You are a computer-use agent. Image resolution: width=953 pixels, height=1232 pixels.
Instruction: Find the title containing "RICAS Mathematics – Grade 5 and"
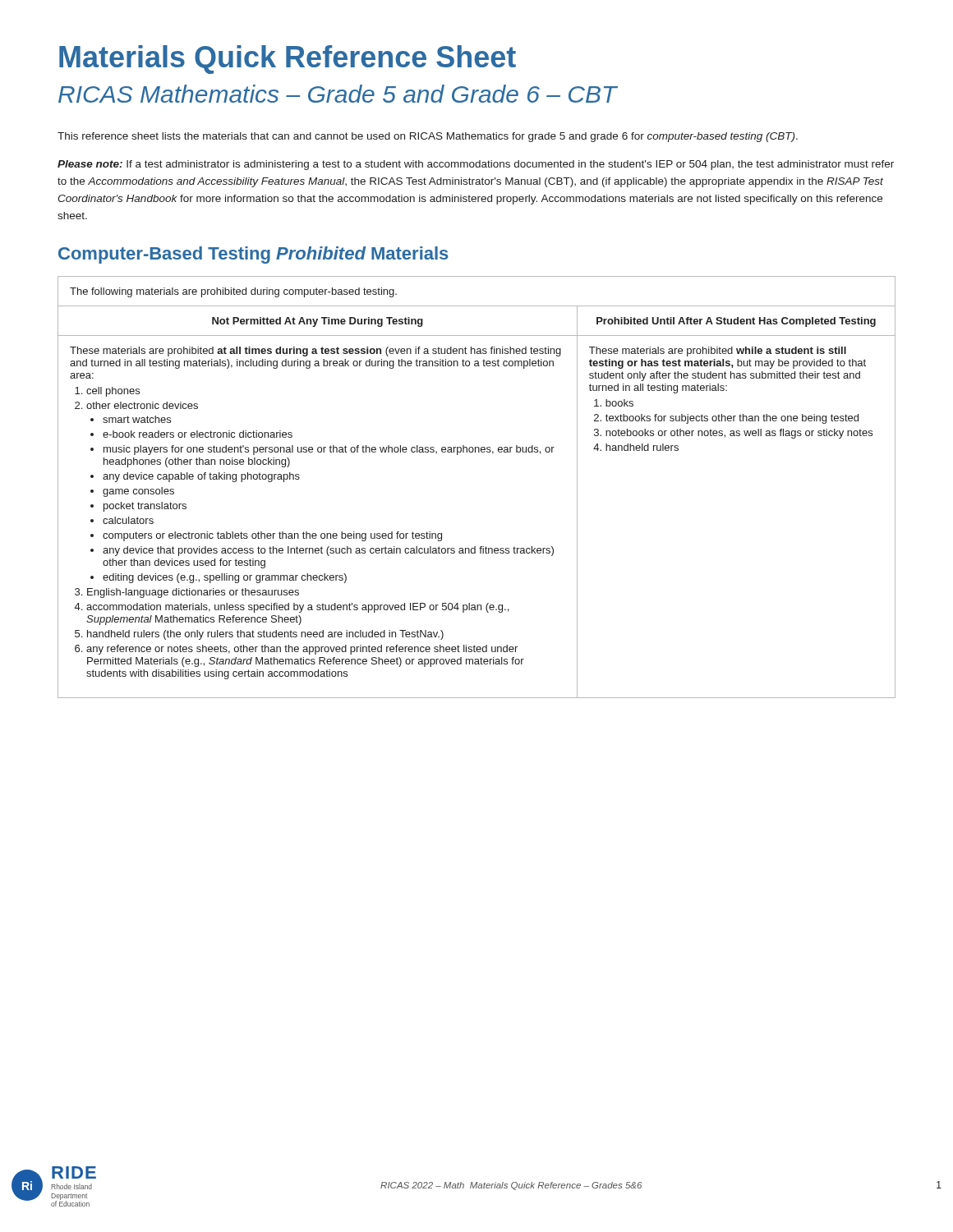coord(476,94)
